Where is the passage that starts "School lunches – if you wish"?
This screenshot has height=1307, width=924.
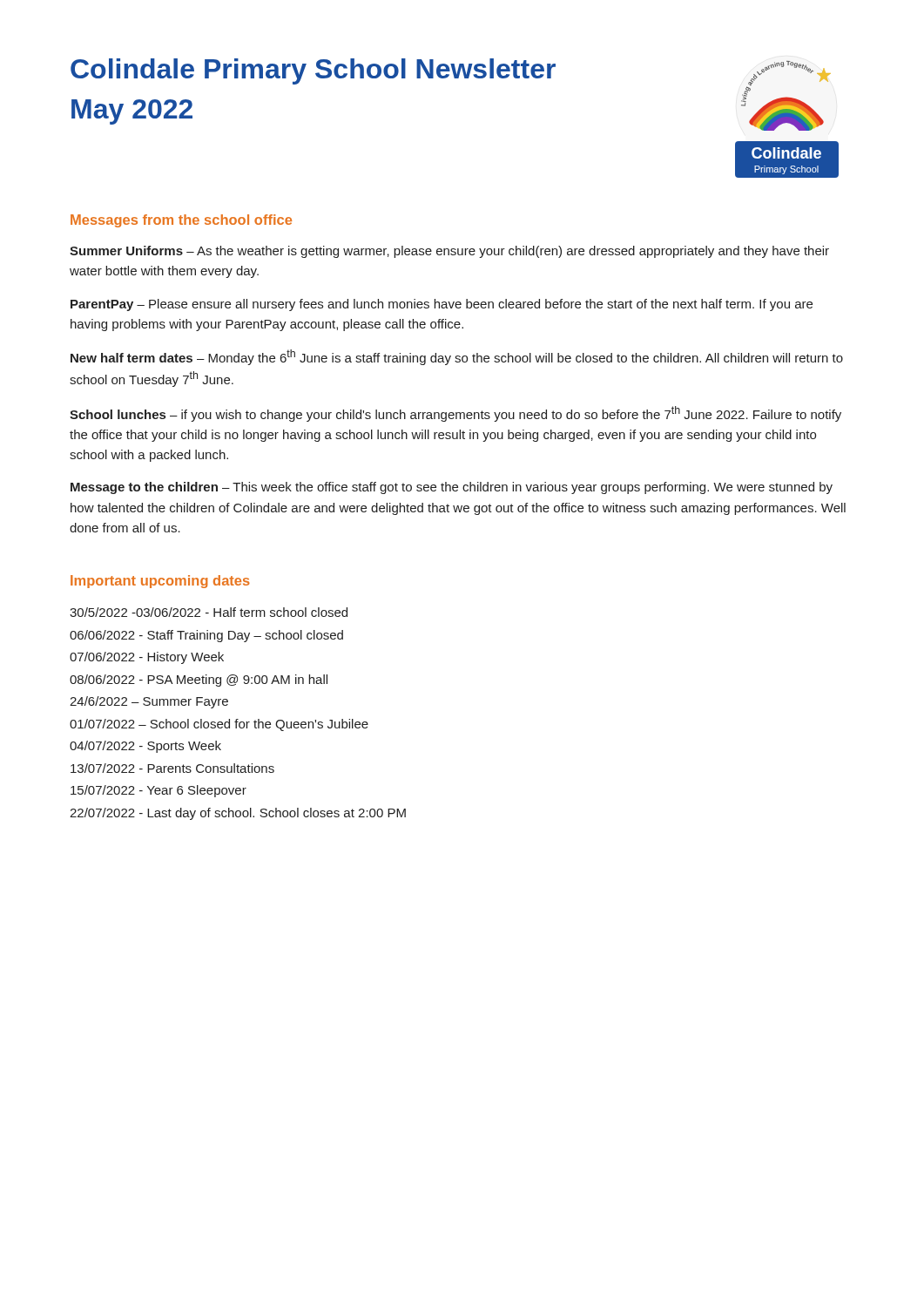pos(456,433)
